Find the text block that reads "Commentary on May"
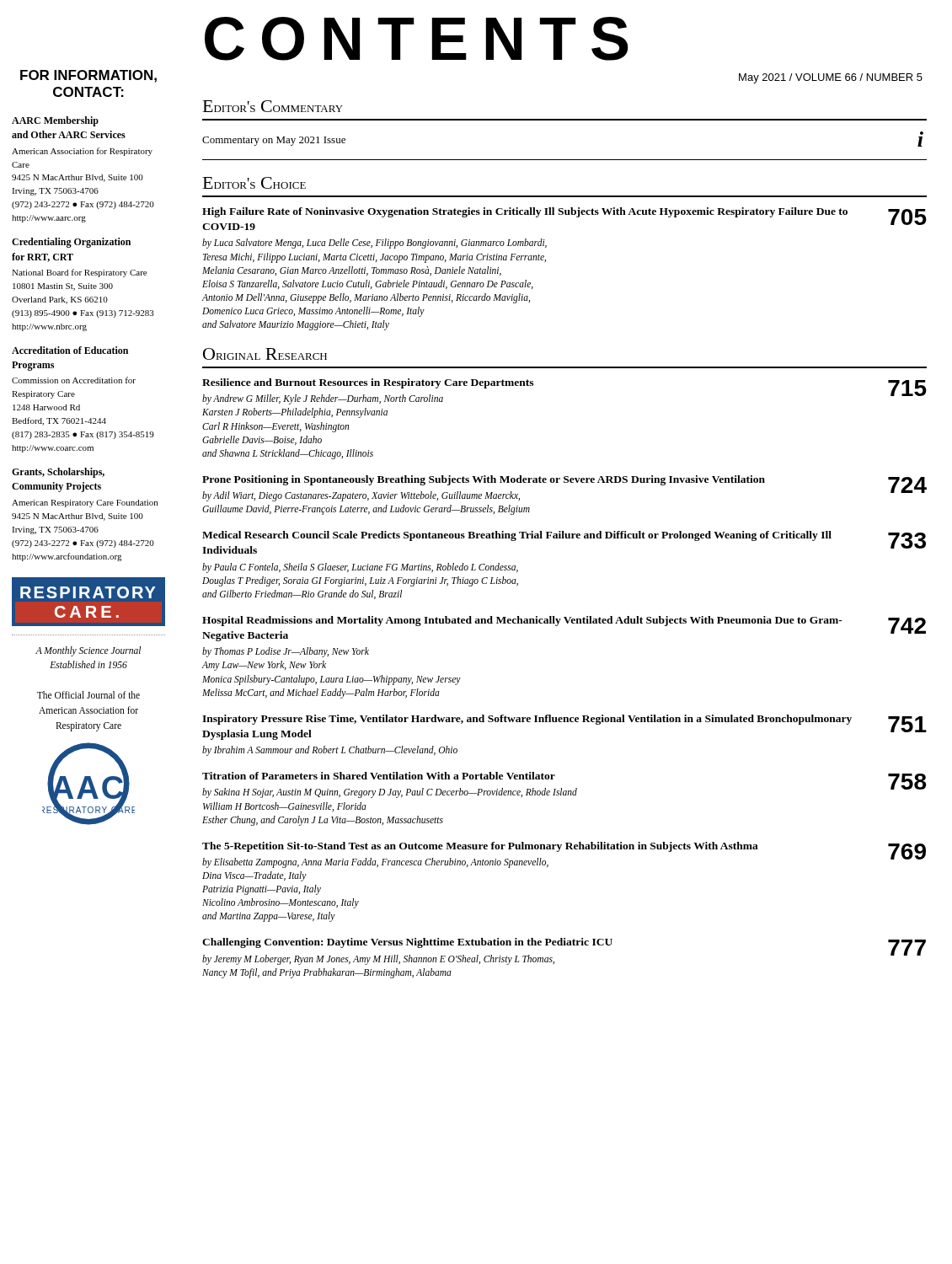Image resolution: width=952 pixels, height=1264 pixels. 274,139
